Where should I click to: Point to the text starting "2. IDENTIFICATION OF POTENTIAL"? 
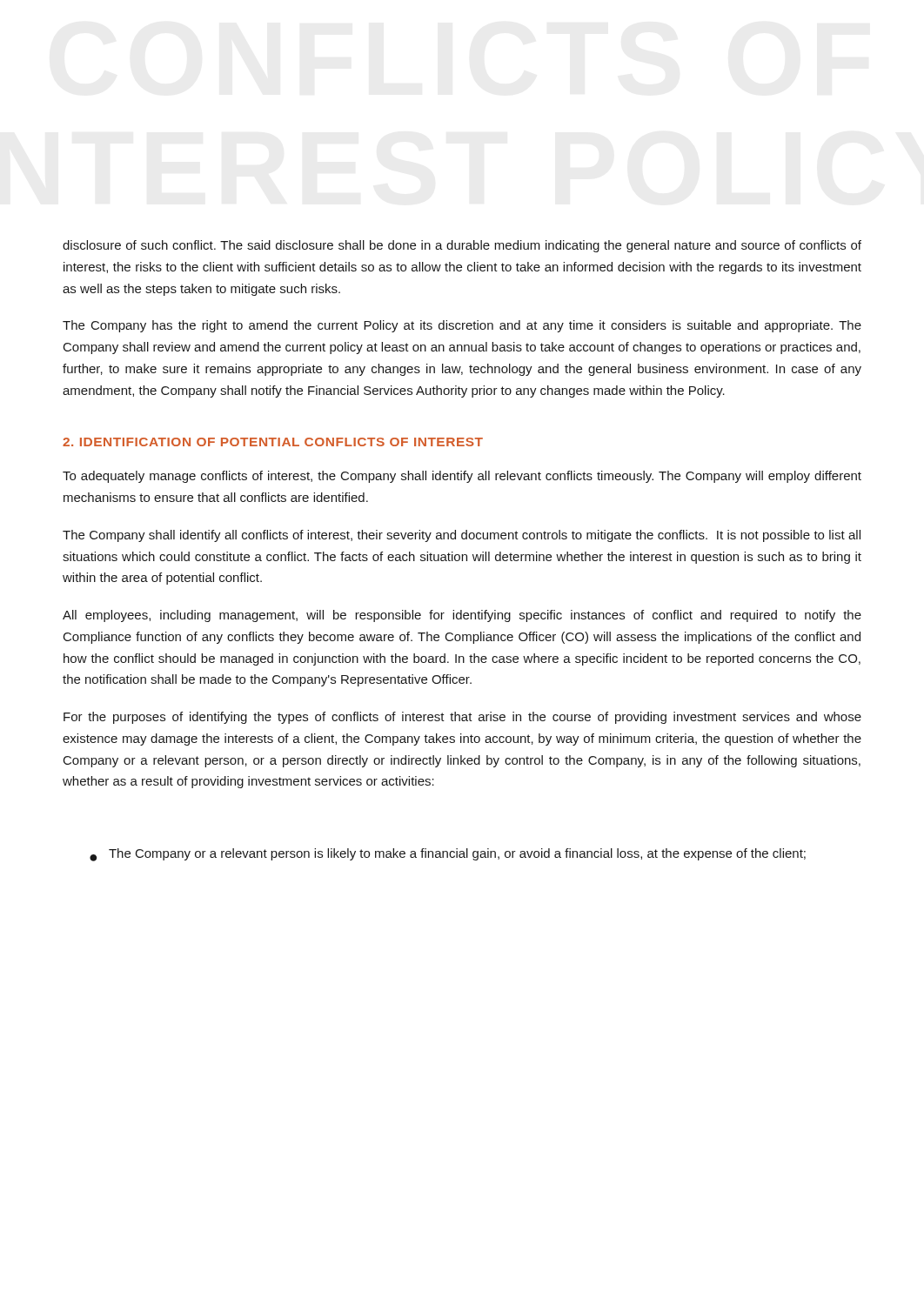point(273,442)
